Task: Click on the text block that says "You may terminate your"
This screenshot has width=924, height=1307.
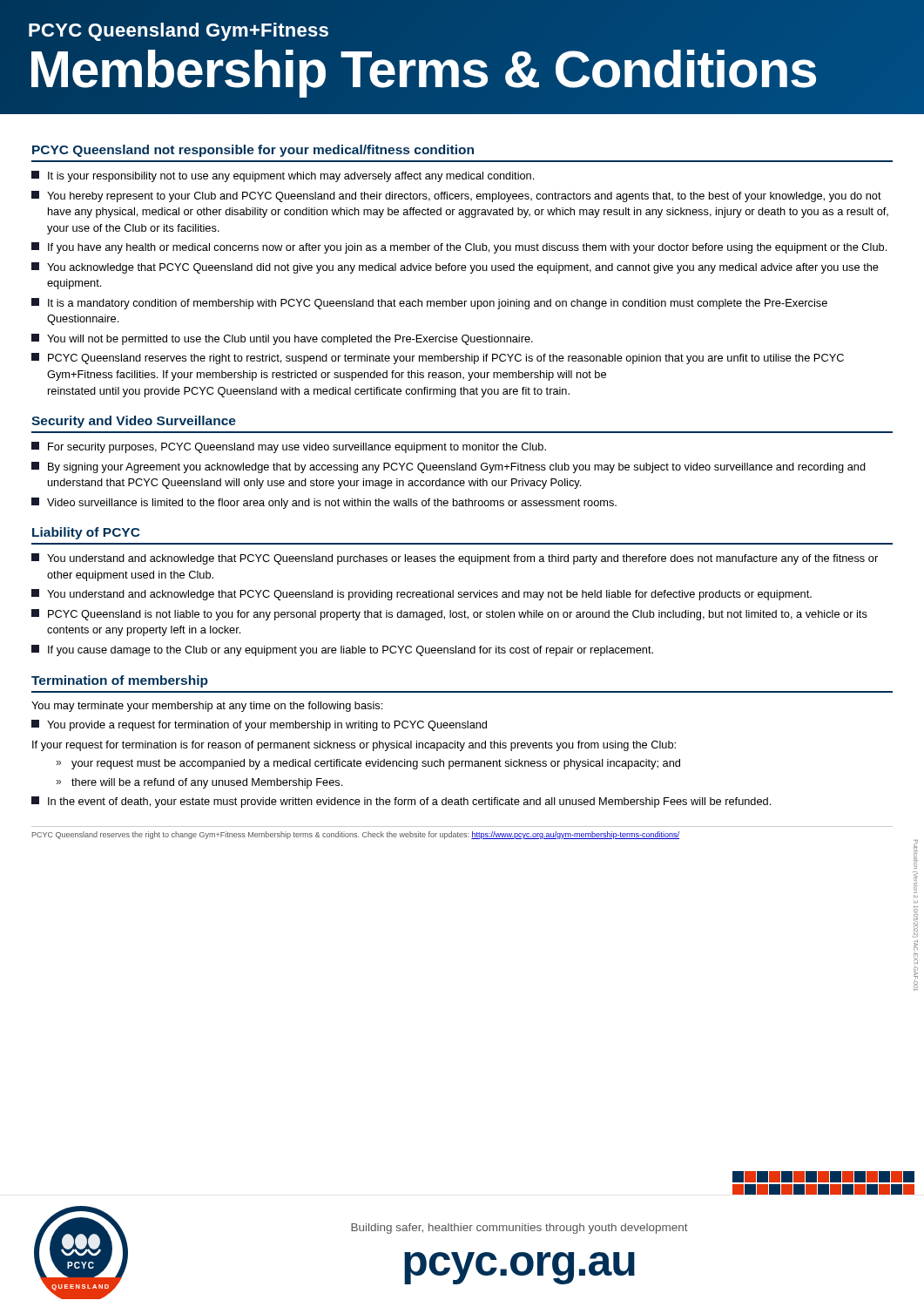Action: [x=207, y=705]
